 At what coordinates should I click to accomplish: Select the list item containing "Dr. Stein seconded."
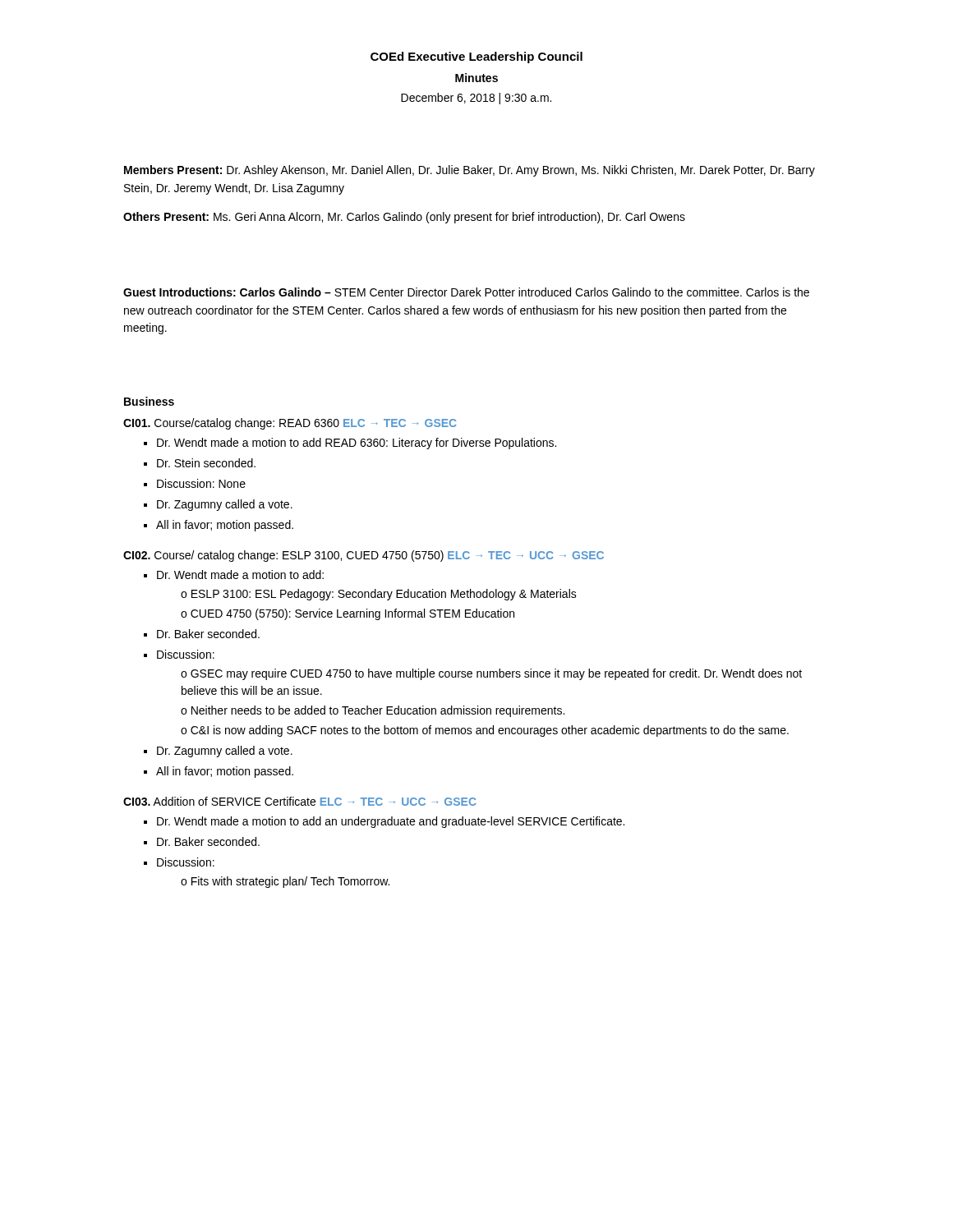tap(206, 463)
